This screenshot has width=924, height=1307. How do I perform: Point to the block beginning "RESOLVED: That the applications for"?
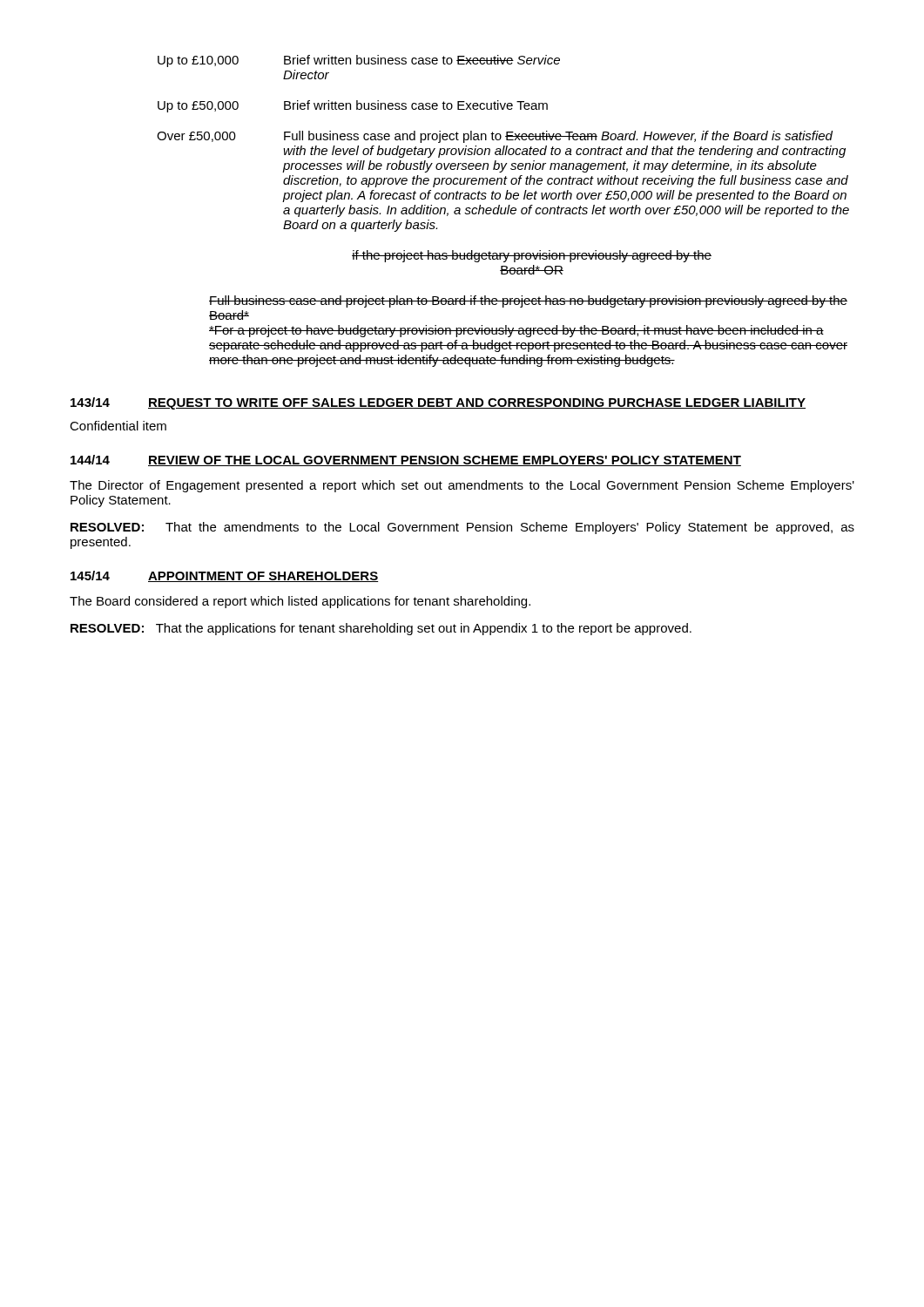click(x=381, y=628)
